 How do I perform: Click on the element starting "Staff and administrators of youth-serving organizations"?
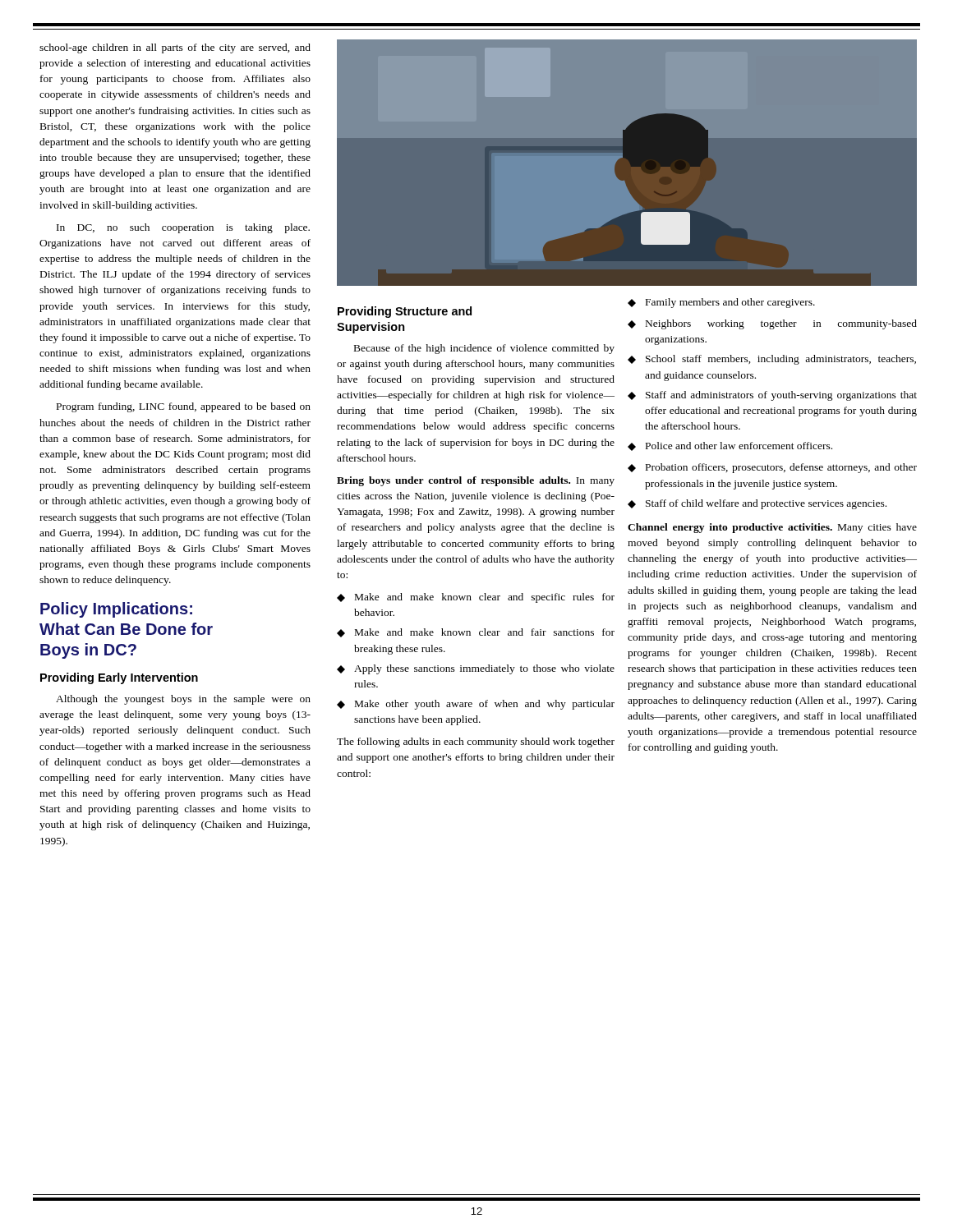click(x=772, y=410)
